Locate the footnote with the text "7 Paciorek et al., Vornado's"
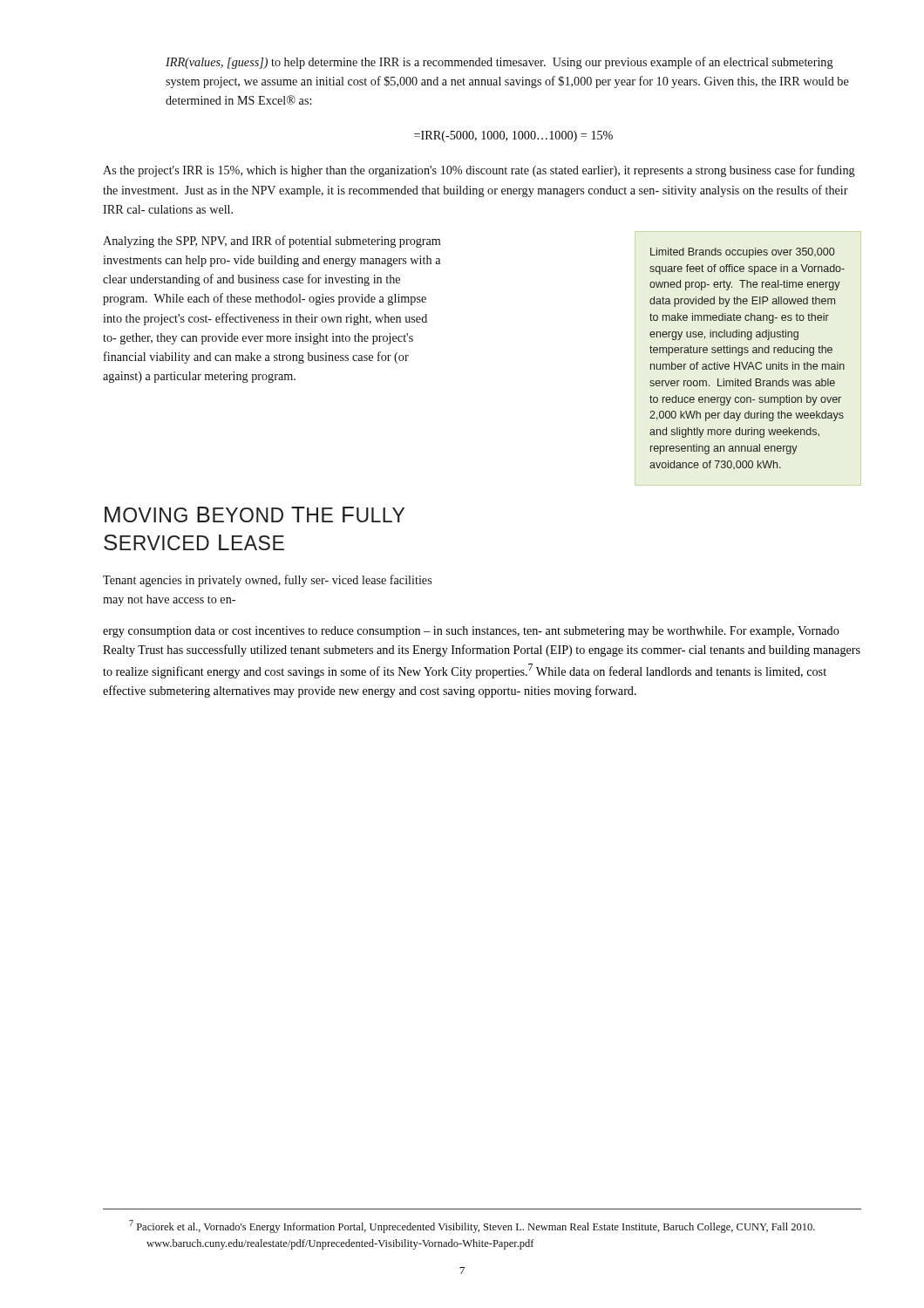The image size is (924, 1308). 481,1234
